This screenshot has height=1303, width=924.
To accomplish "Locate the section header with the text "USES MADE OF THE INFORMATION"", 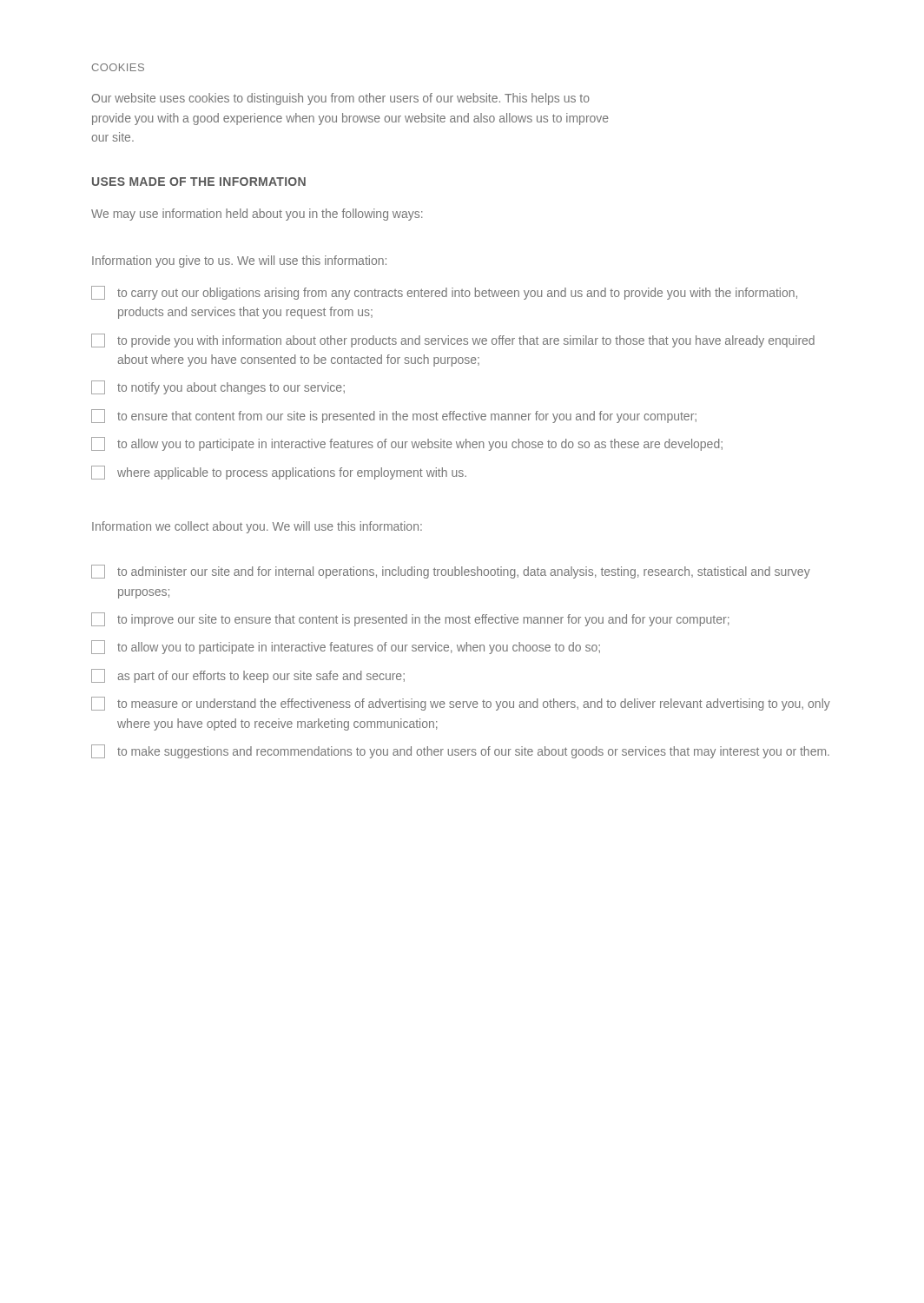I will [x=199, y=182].
